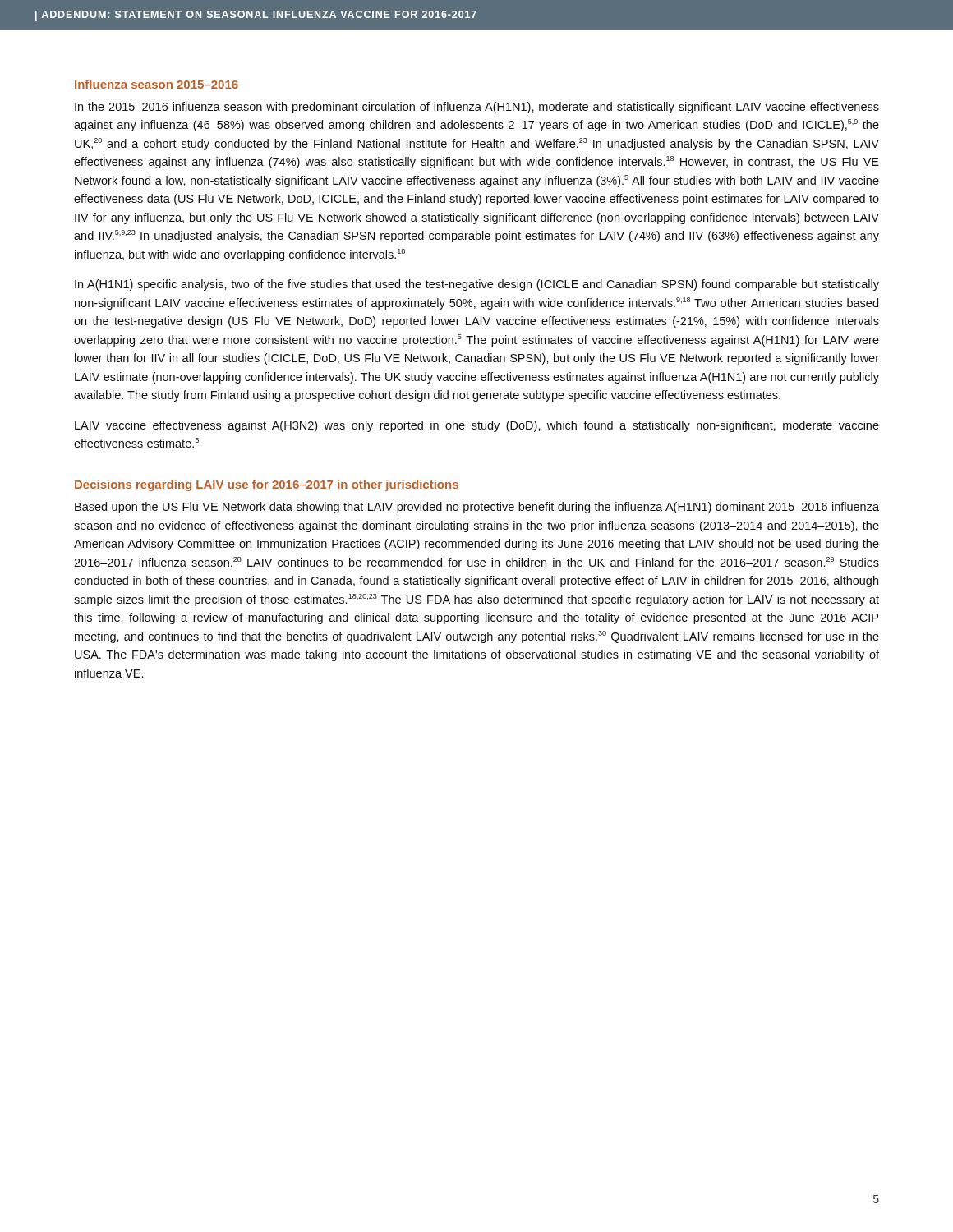The height and width of the screenshot is (1232, 953).
Task: Find the block starting "In A(H1N1) specific analysis, two of"
Action: click(x=476, y=340)
